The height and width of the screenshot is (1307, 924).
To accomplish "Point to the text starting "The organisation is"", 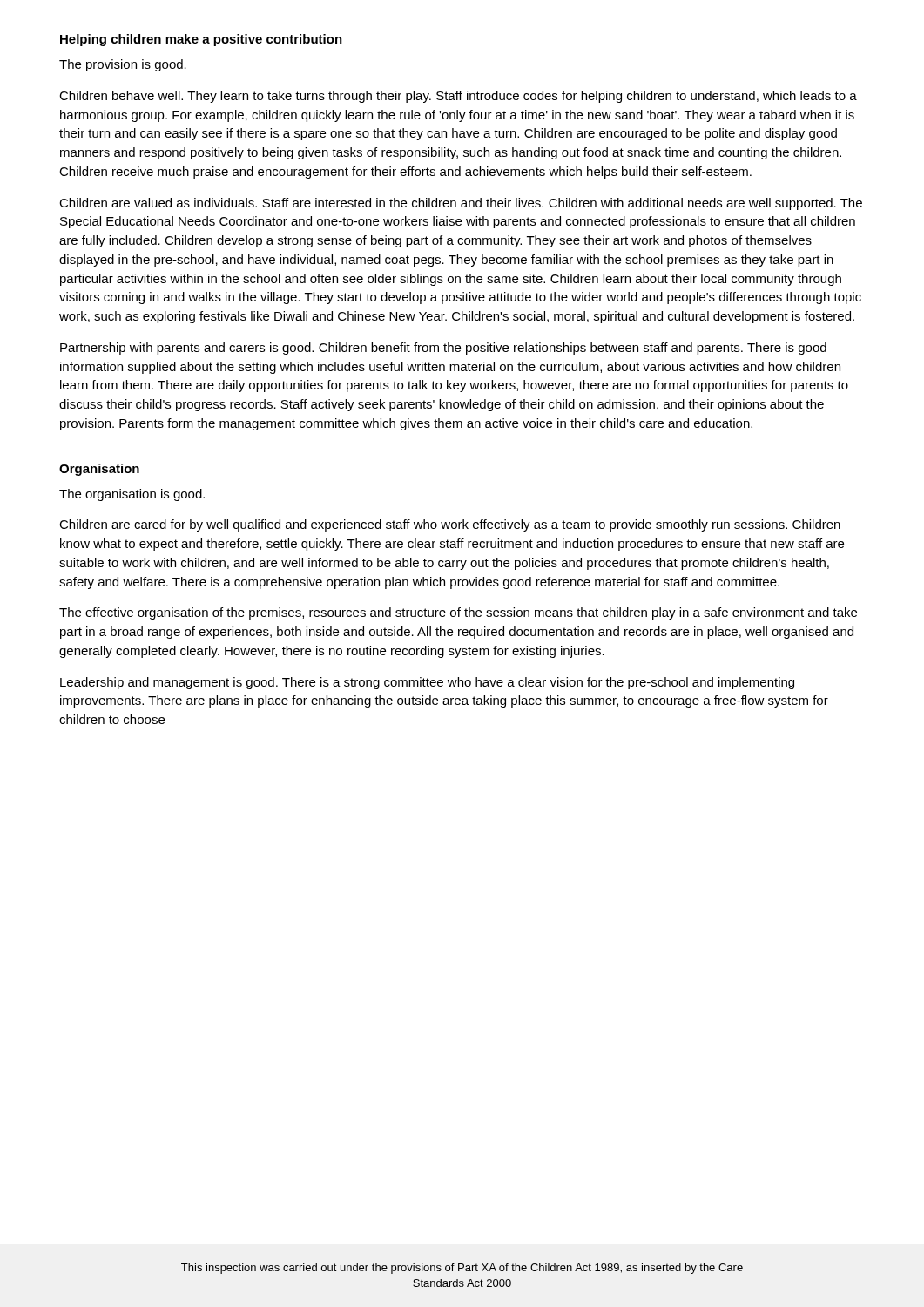I will tap(133, 493).
